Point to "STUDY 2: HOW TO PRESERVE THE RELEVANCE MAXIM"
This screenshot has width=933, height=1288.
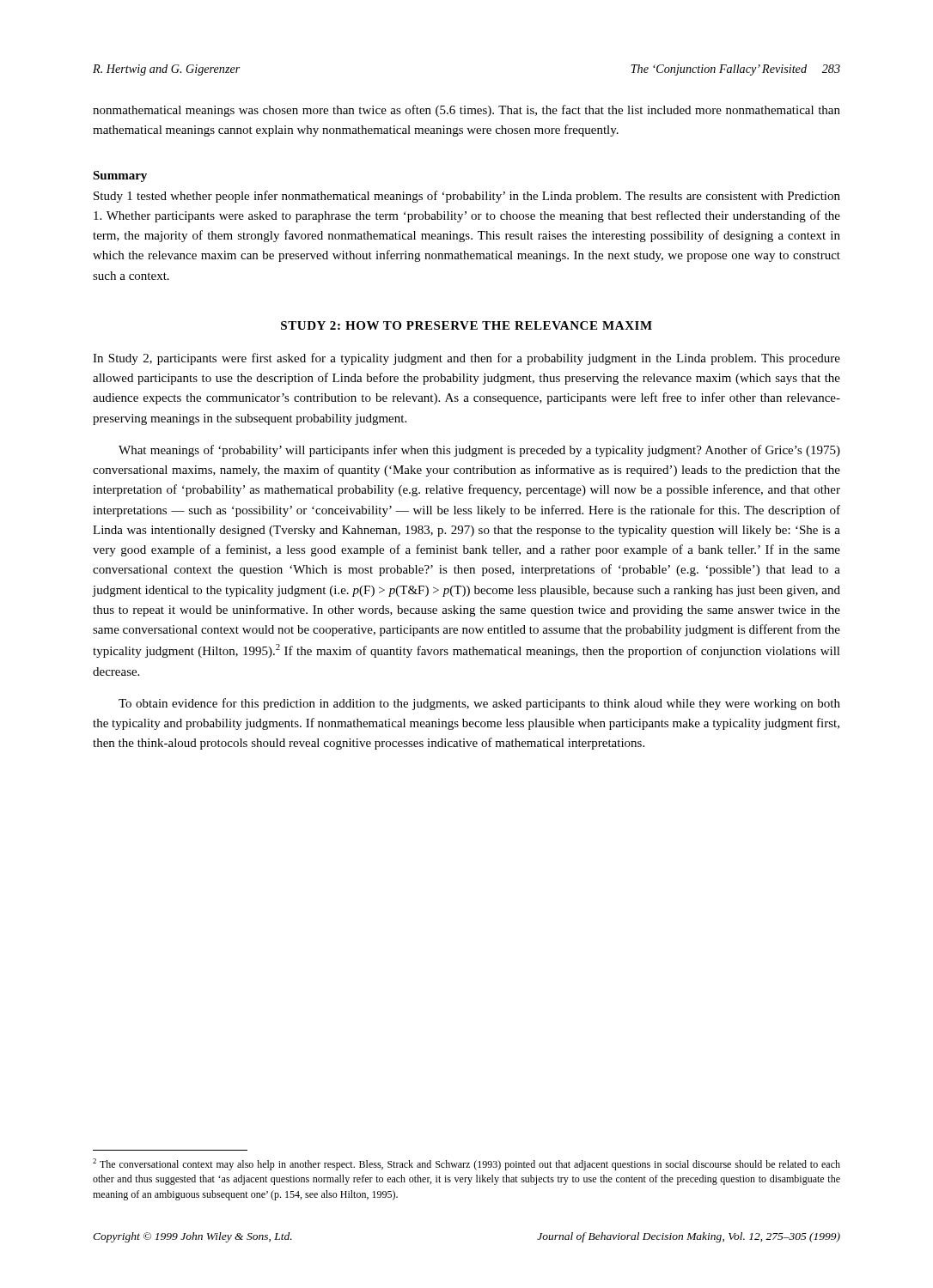466,325
